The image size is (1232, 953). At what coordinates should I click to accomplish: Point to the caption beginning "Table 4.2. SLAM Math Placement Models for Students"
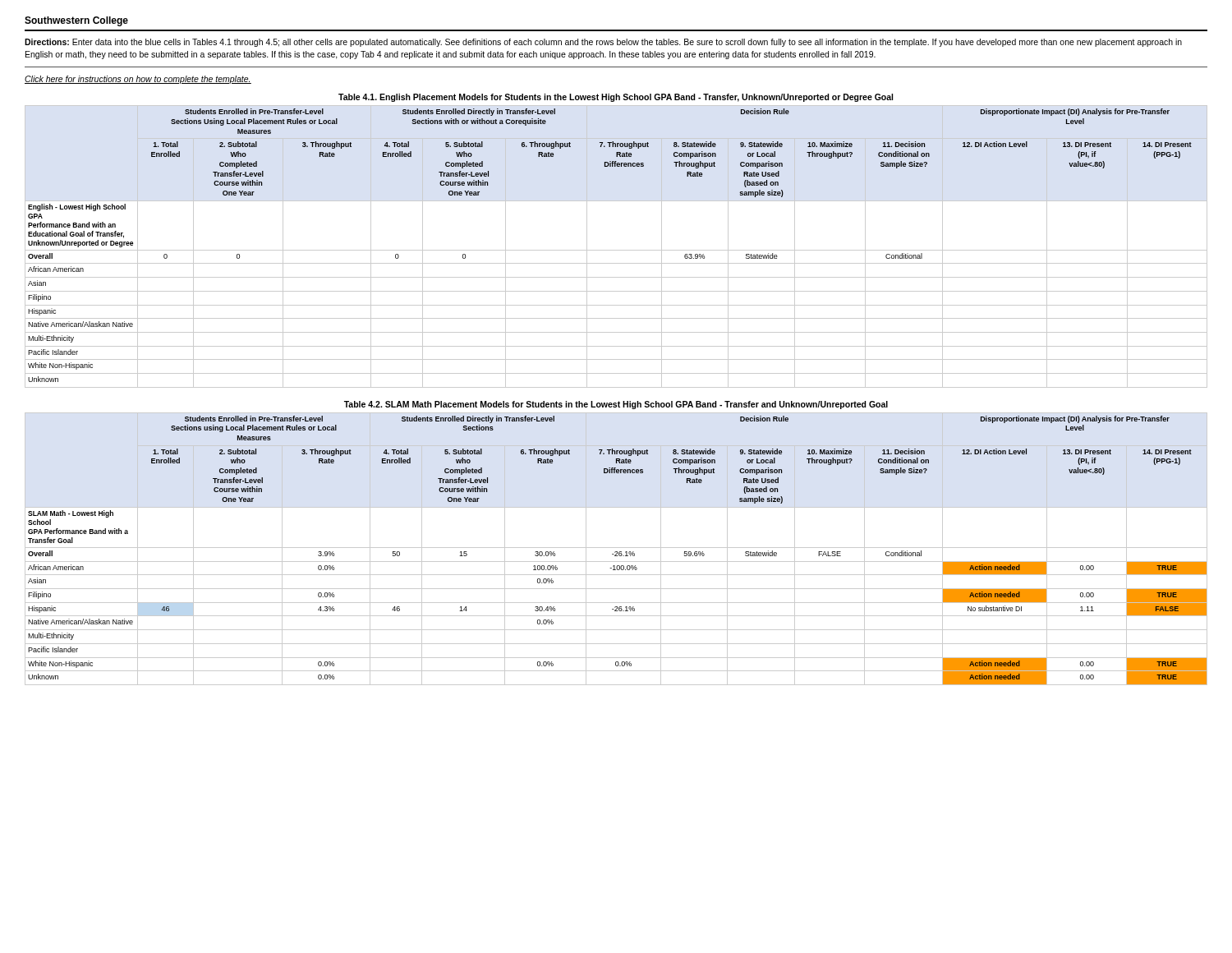pyautogui.click(x=616, y=404)
